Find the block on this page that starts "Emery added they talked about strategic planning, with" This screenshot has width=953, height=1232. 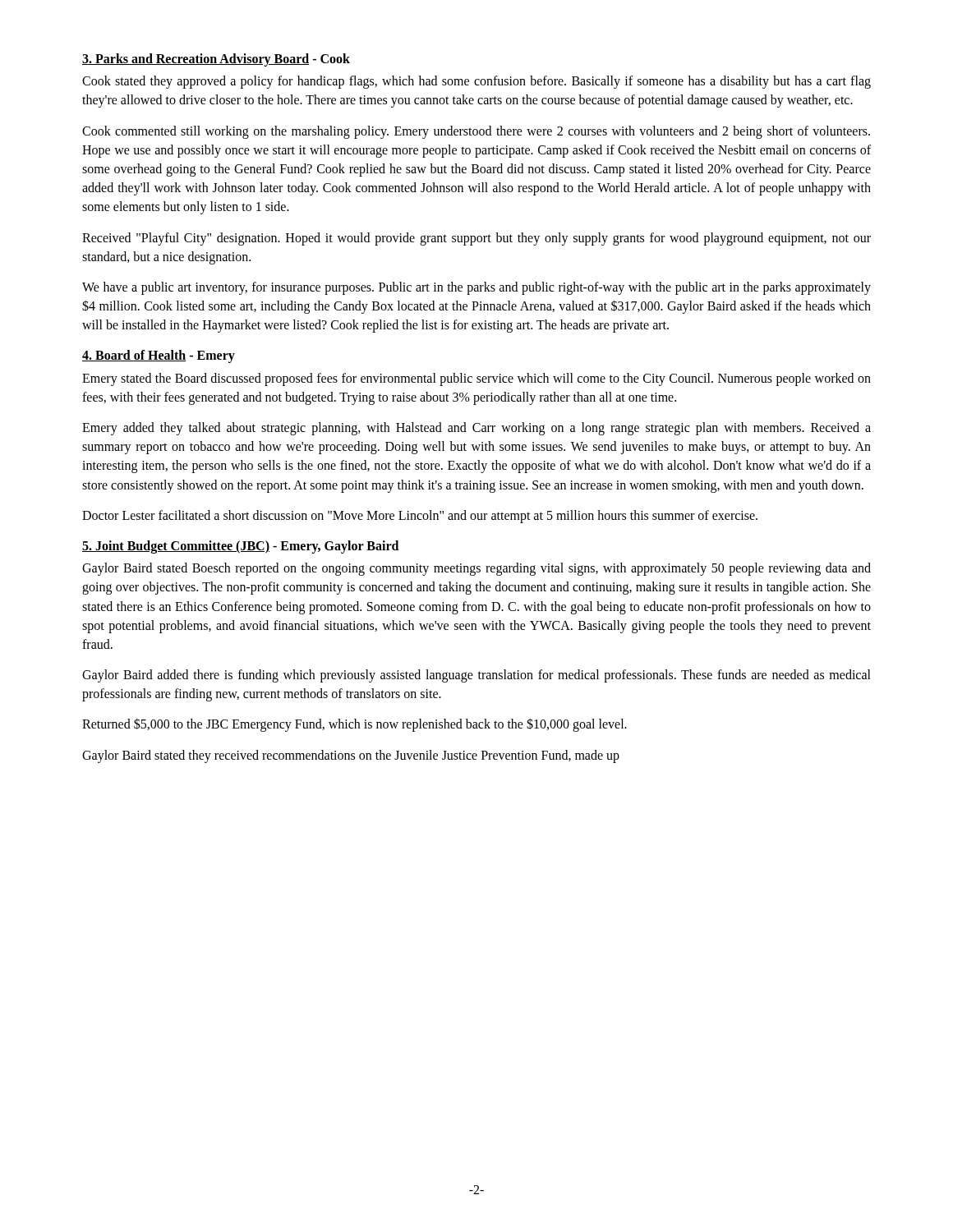pos(476,456)
